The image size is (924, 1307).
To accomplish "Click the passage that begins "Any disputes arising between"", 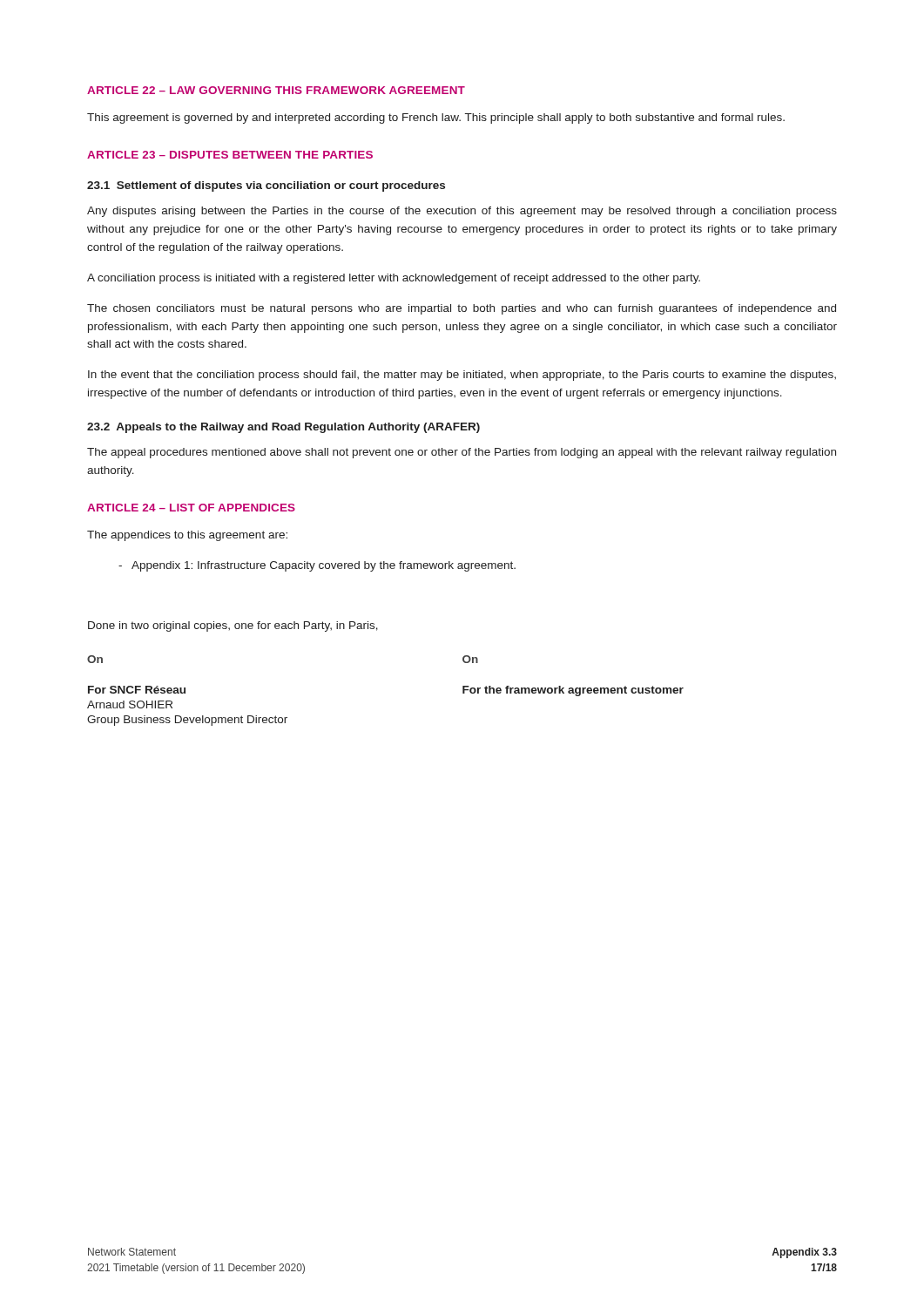I will 462,229.
